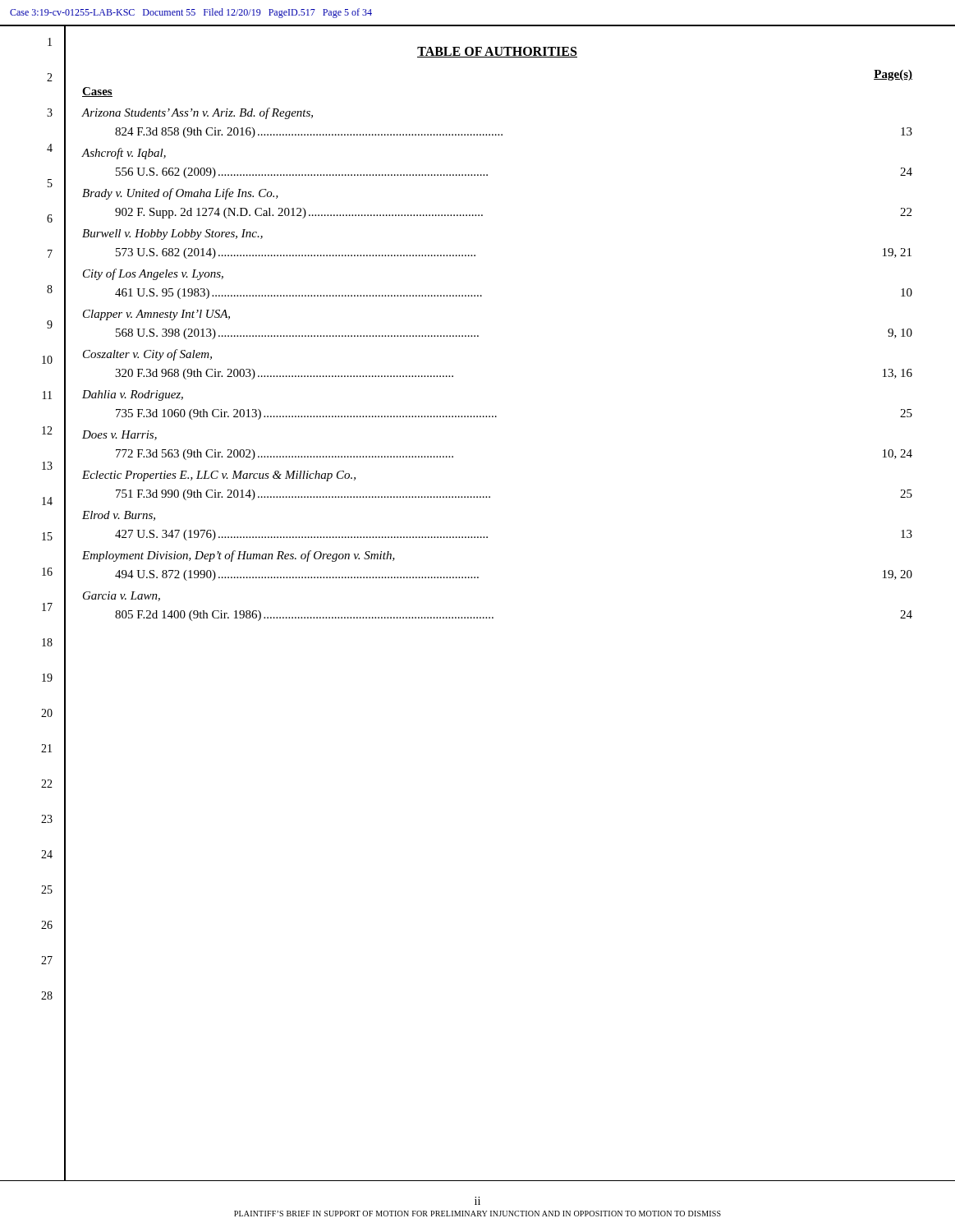955x1232 pixels.
Task: Select the element starting "Clapper v. Amnesty Int’l USA, 568 U.S."
Action: [x=156, y=315]
